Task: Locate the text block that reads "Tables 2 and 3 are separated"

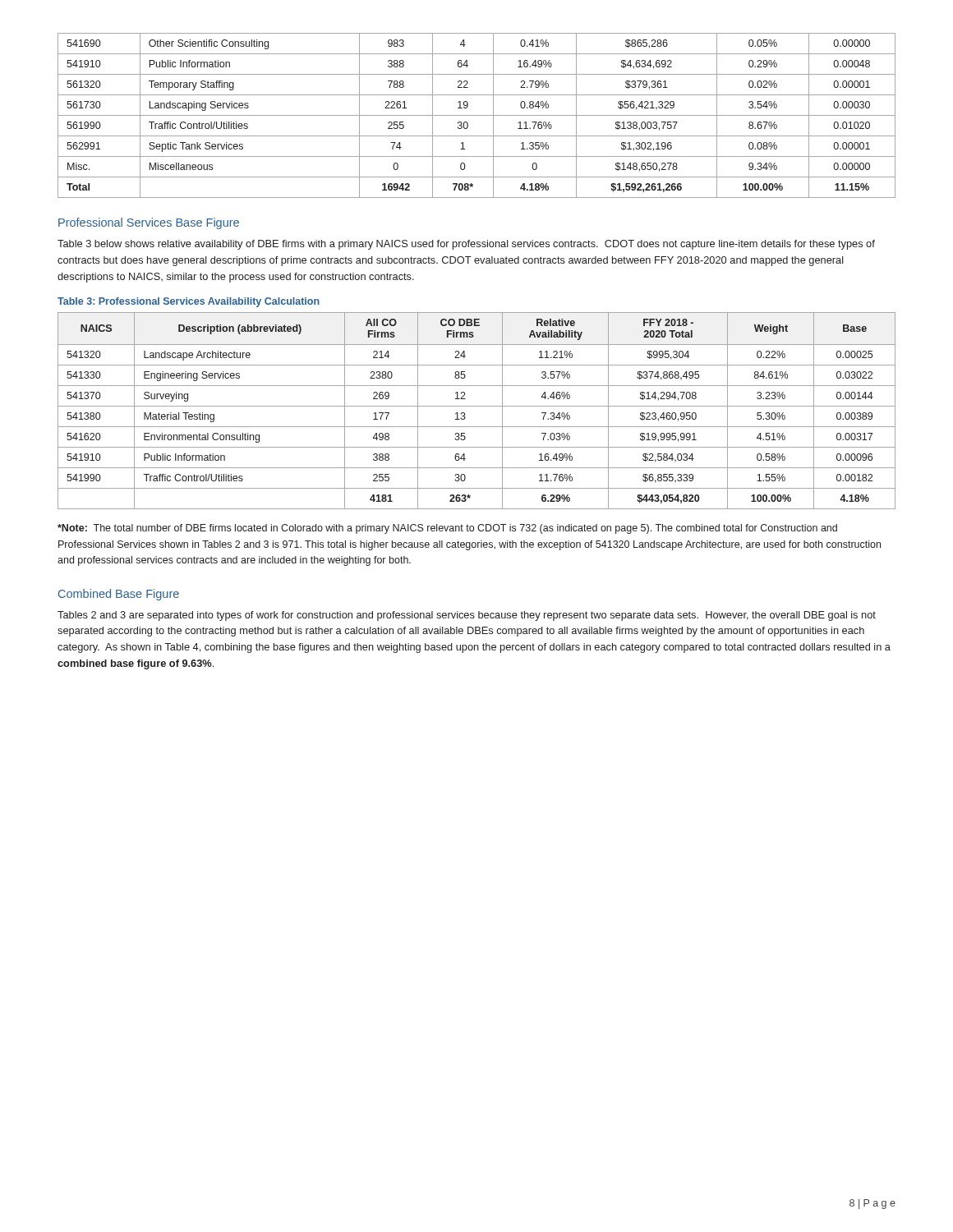Action: pos(474,639)
